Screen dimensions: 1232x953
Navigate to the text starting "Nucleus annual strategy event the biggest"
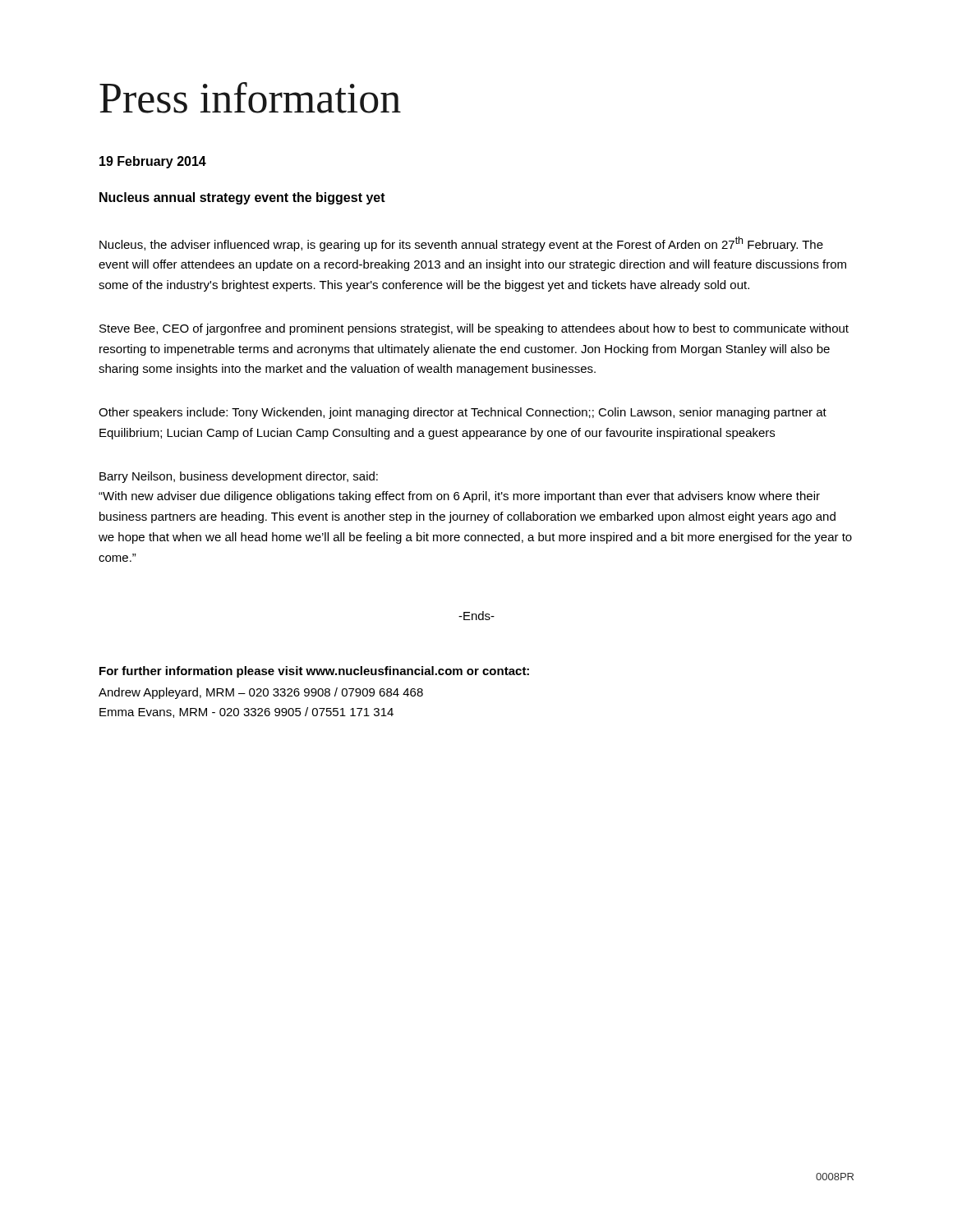click(x=242, y=198)
